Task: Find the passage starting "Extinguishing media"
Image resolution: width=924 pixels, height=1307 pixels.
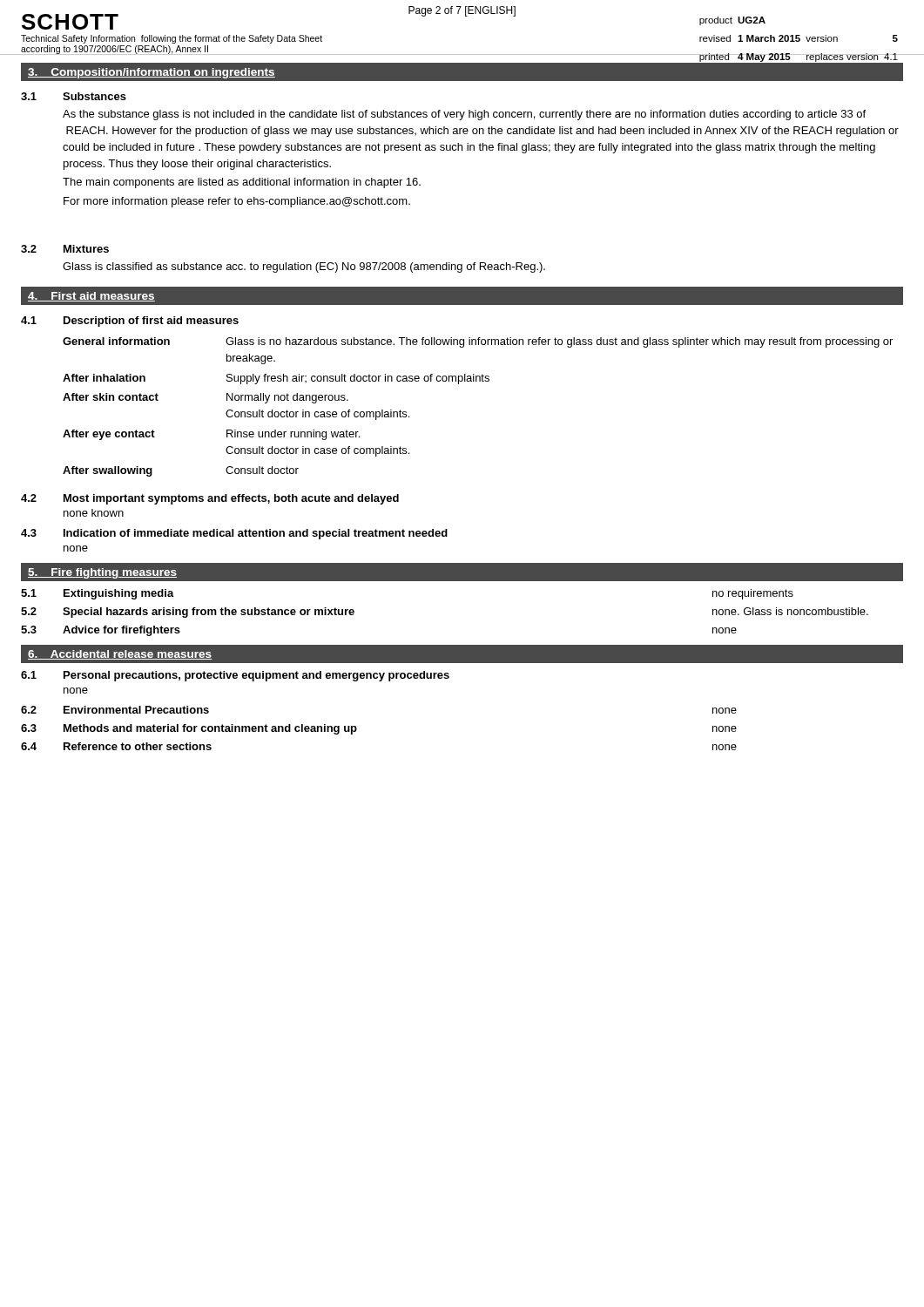Action: [118, 593]
